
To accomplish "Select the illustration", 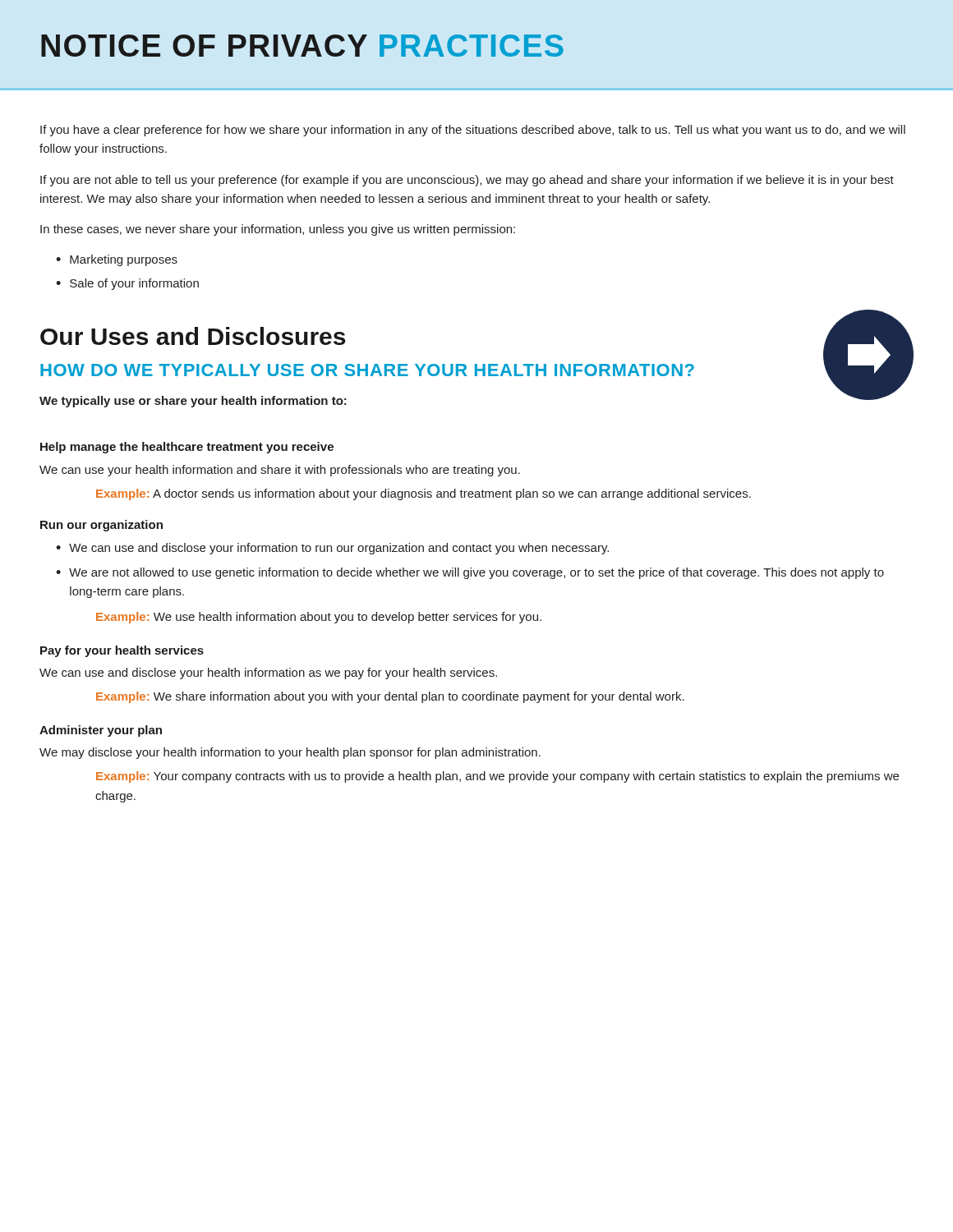I will (868, 357).
